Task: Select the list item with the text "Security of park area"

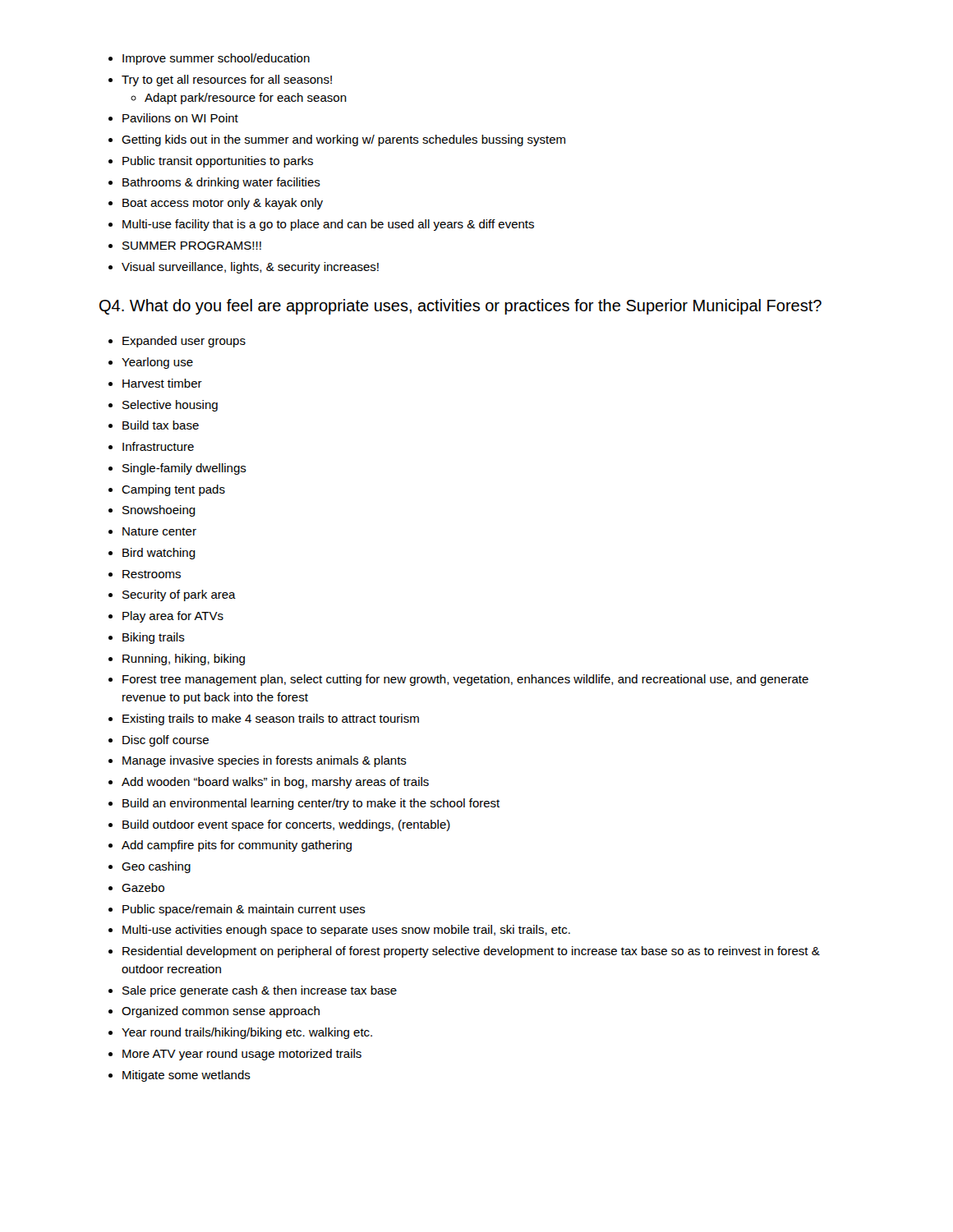Action: pyautogui.click(x=179, y=595)
